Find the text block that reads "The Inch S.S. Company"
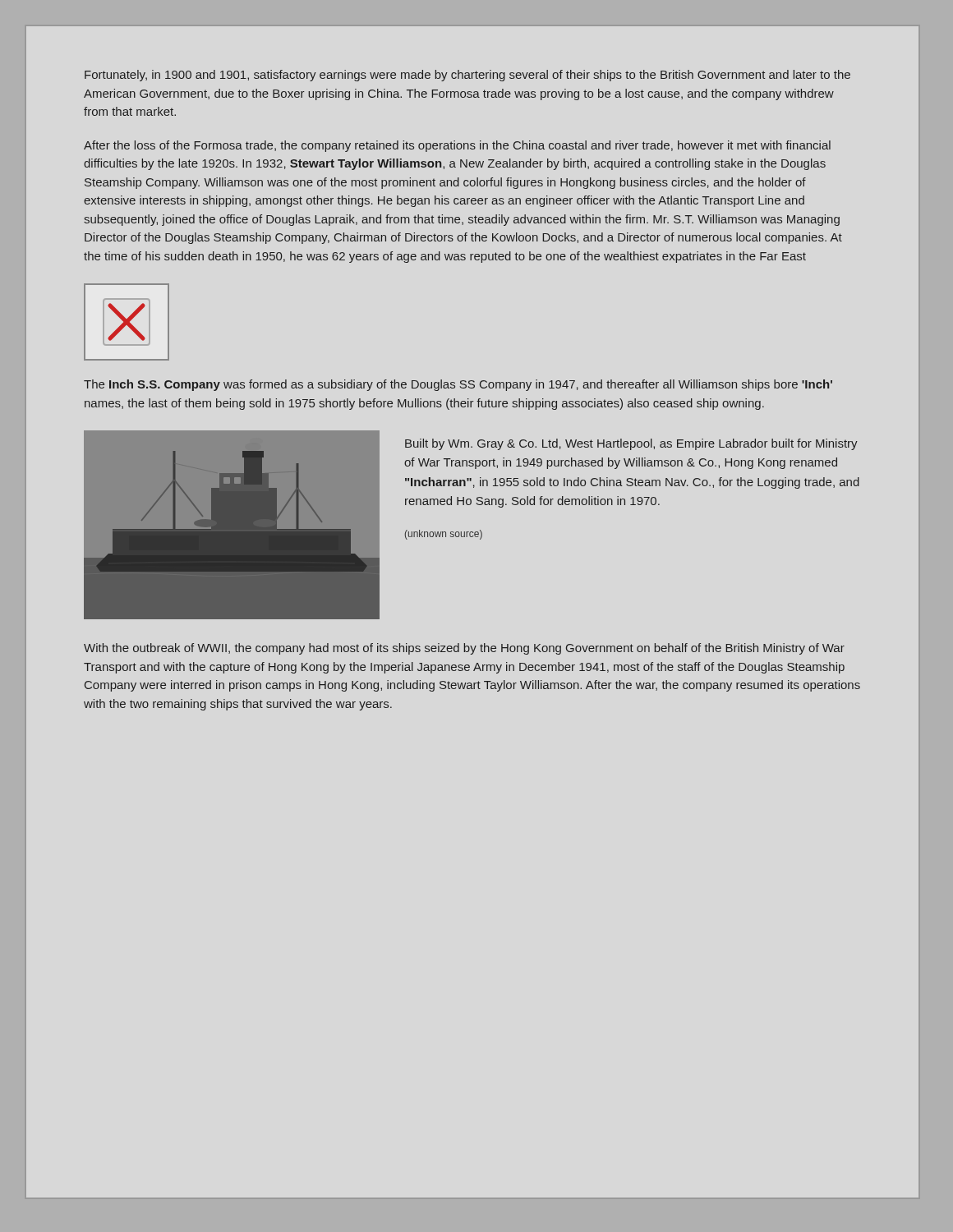This screenshot has height=1232, width=953. click(x=458, y=393)
